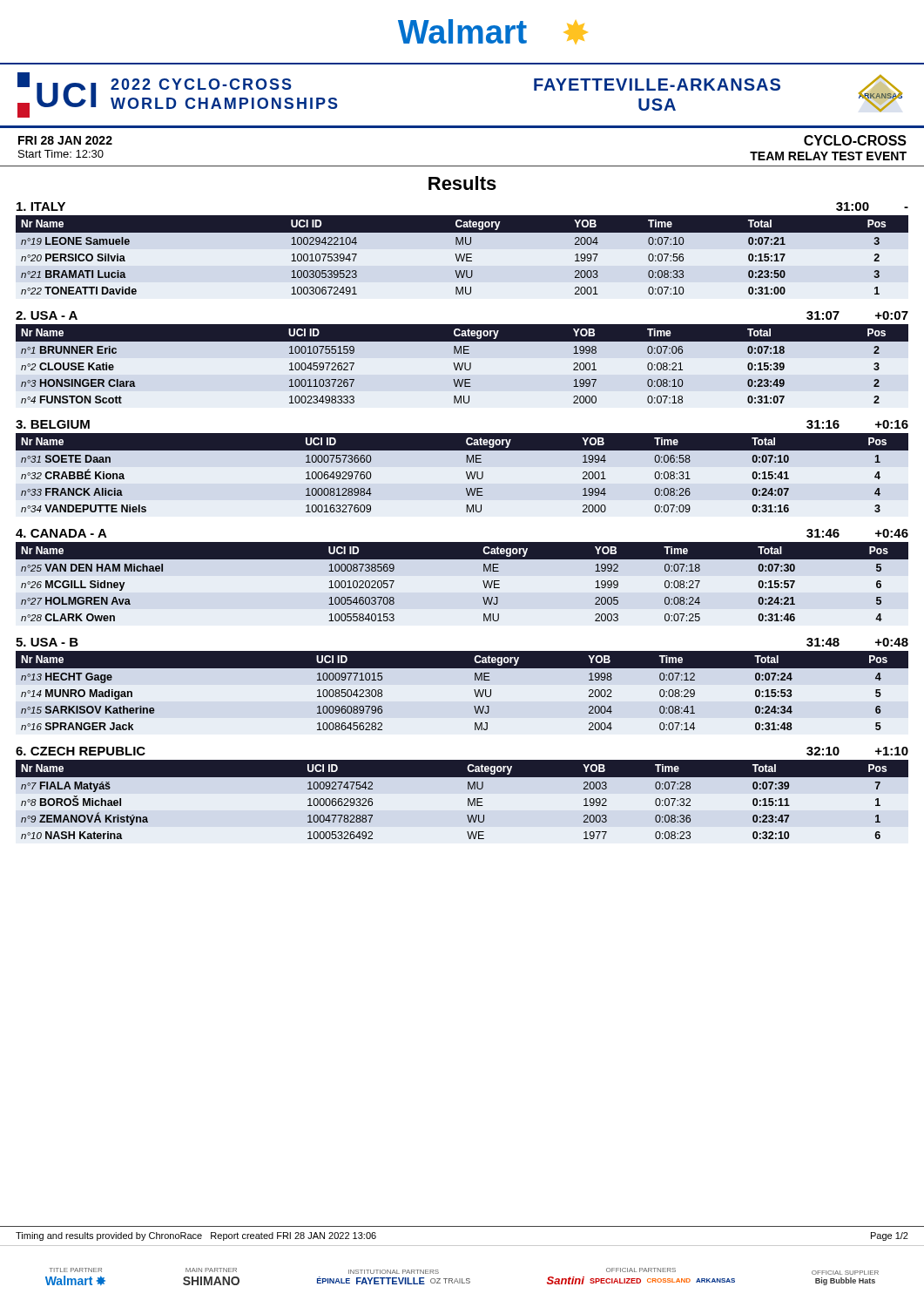
Task: Find the title
Action: 462,183
